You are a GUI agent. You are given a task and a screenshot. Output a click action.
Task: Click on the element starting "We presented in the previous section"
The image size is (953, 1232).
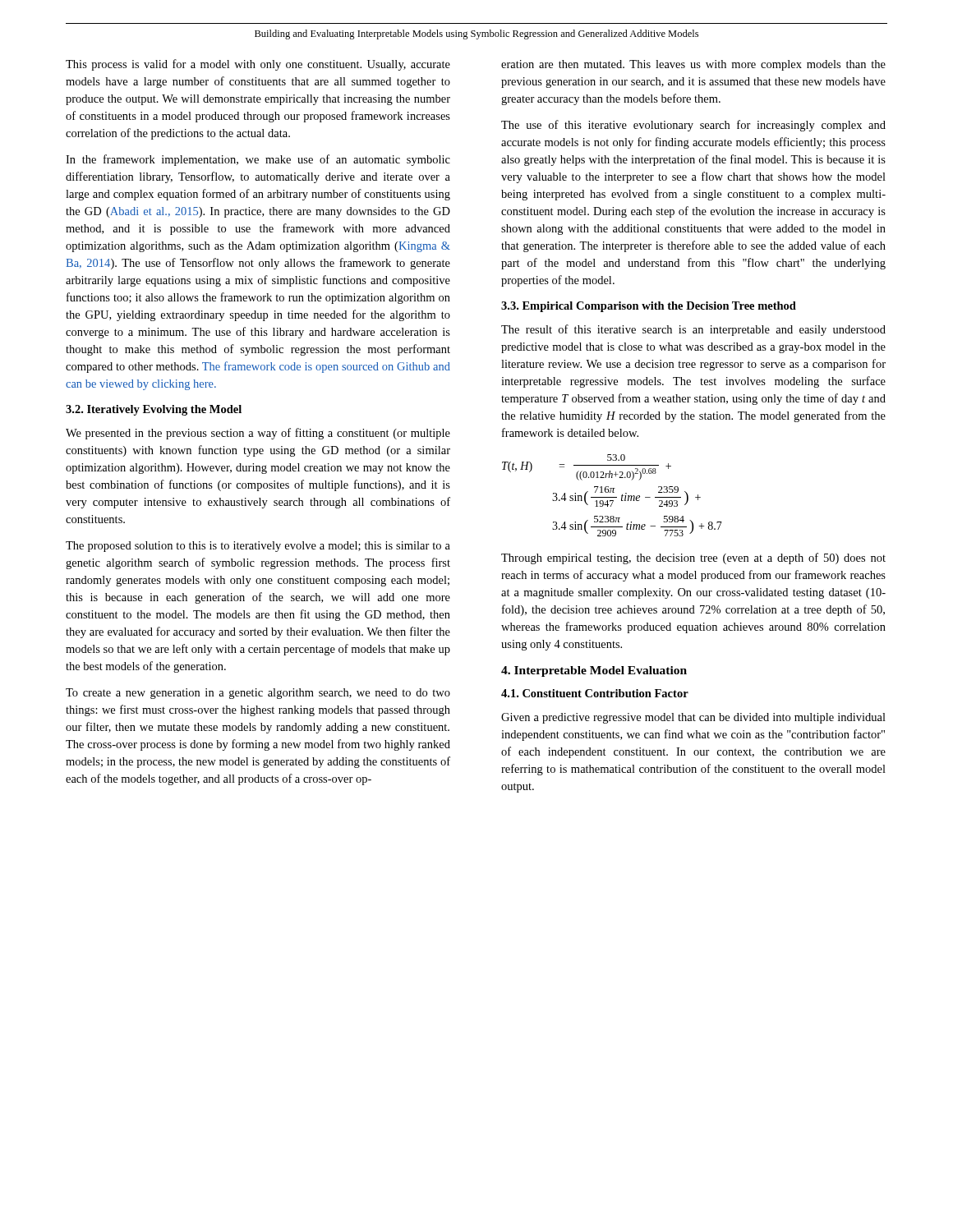[x=258, y=476]
